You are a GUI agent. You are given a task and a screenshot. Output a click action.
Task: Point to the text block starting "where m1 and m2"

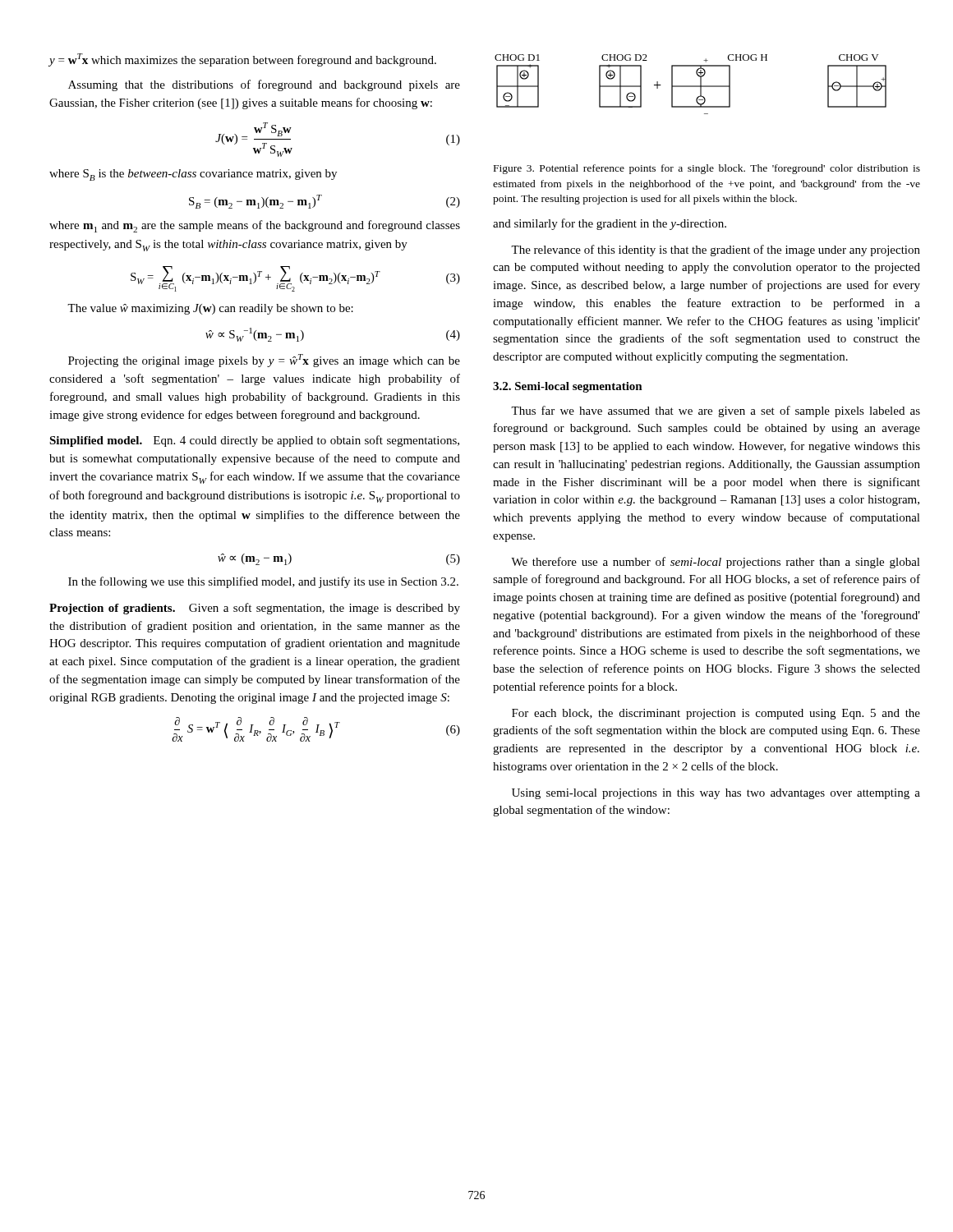(255, 236)
